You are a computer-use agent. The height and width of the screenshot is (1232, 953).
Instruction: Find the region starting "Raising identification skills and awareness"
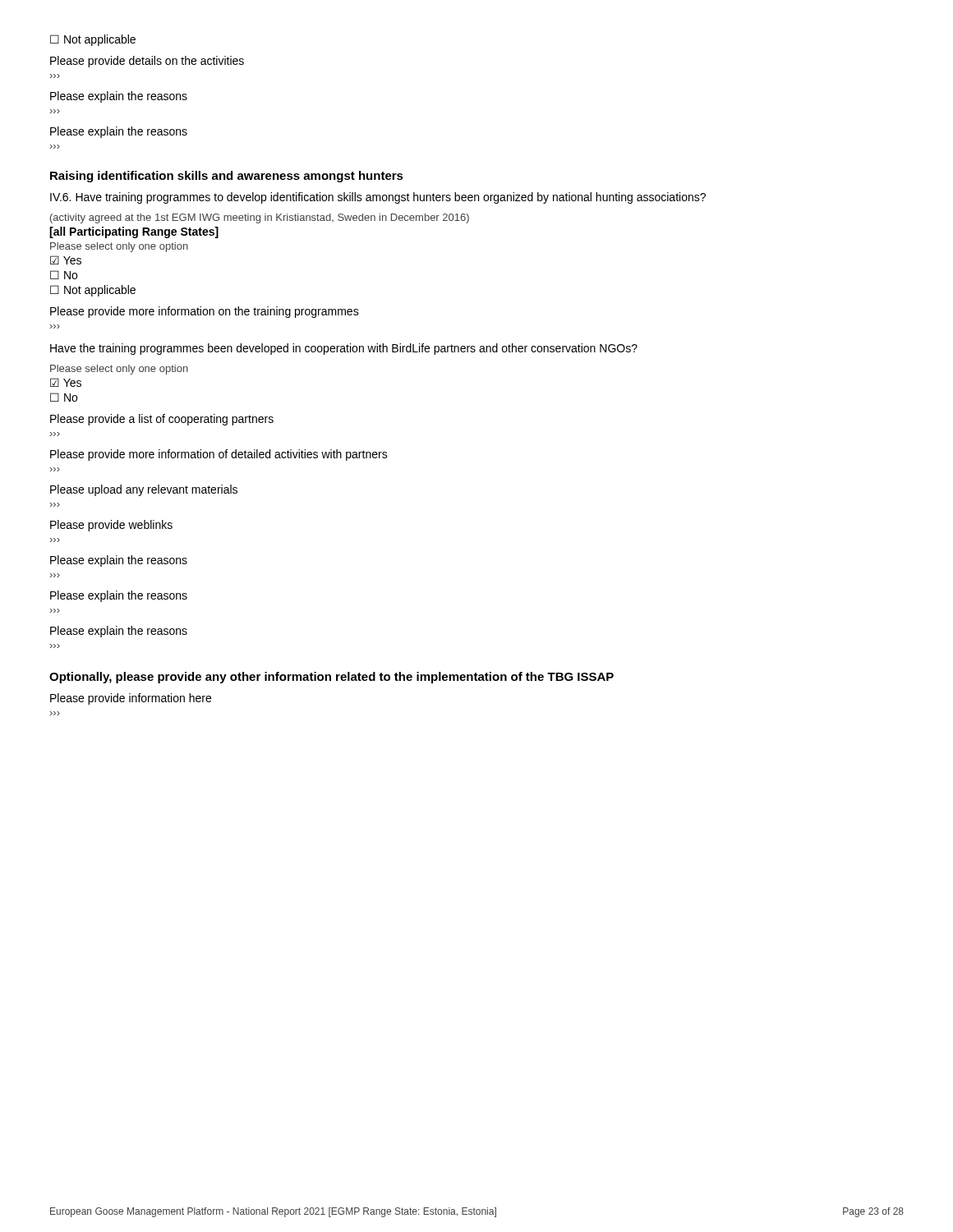click(226, 175)
